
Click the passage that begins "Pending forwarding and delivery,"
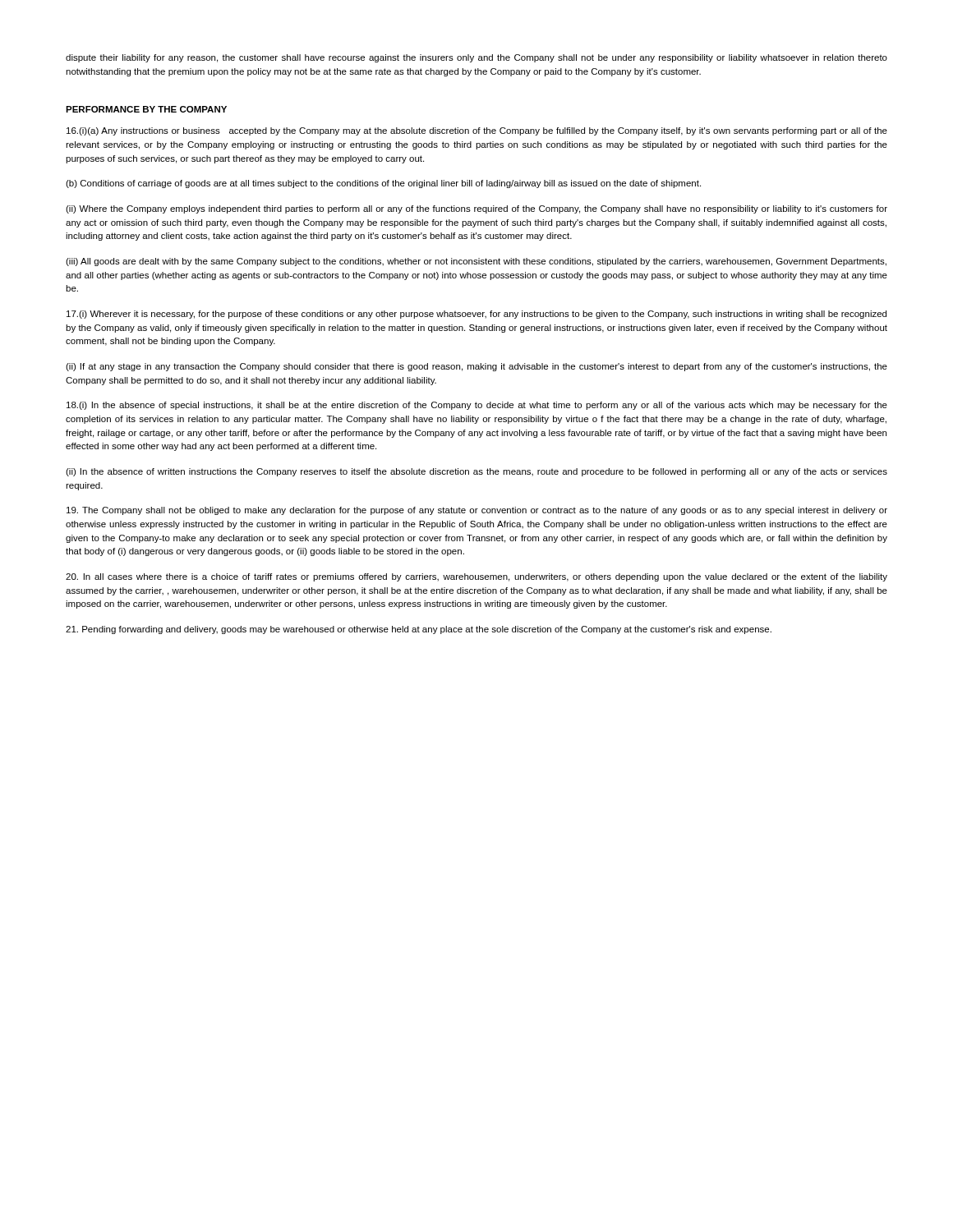pyautogui.click(x=419, y=629)
